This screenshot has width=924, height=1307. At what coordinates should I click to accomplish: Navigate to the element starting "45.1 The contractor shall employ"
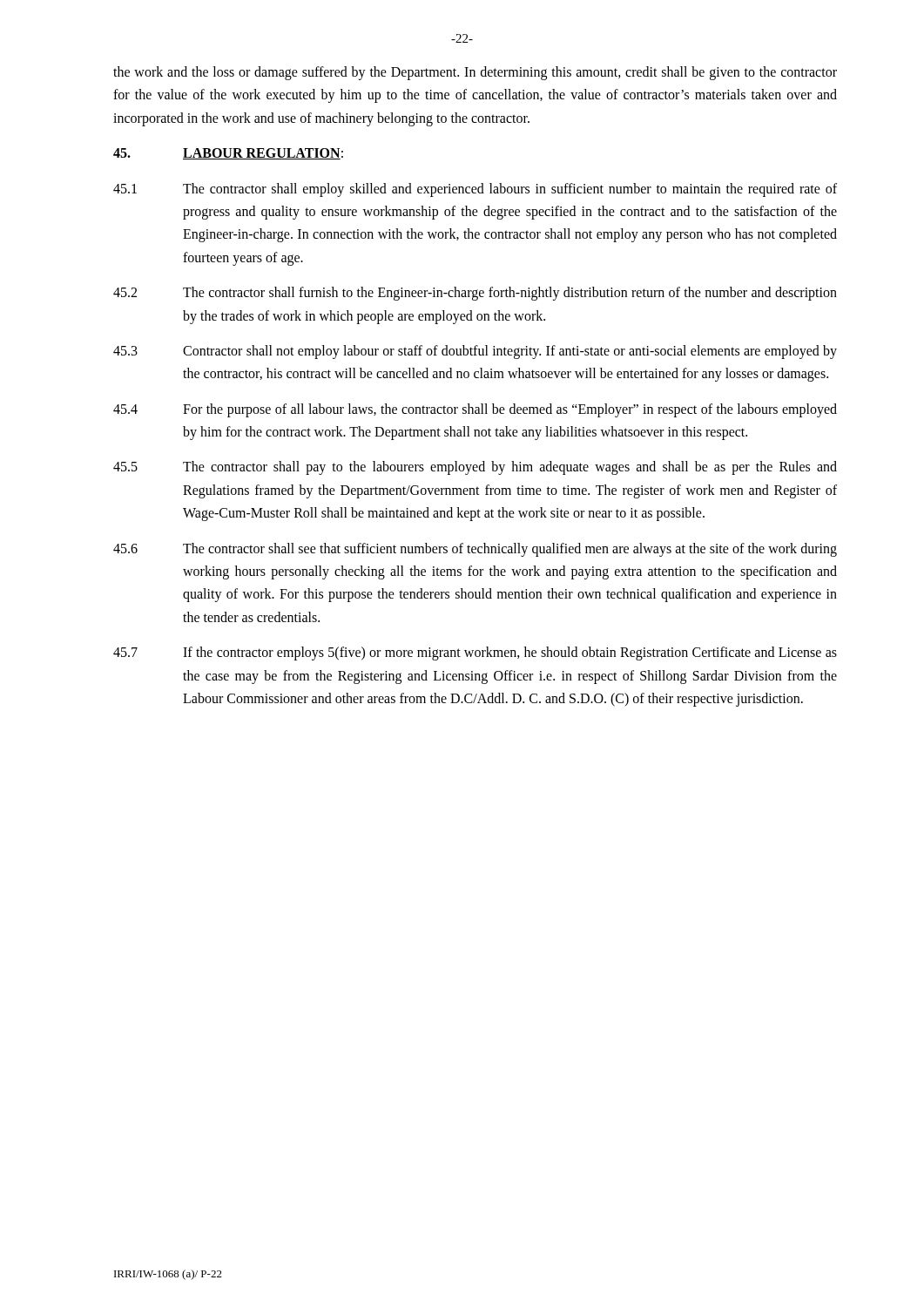point(475,223)
